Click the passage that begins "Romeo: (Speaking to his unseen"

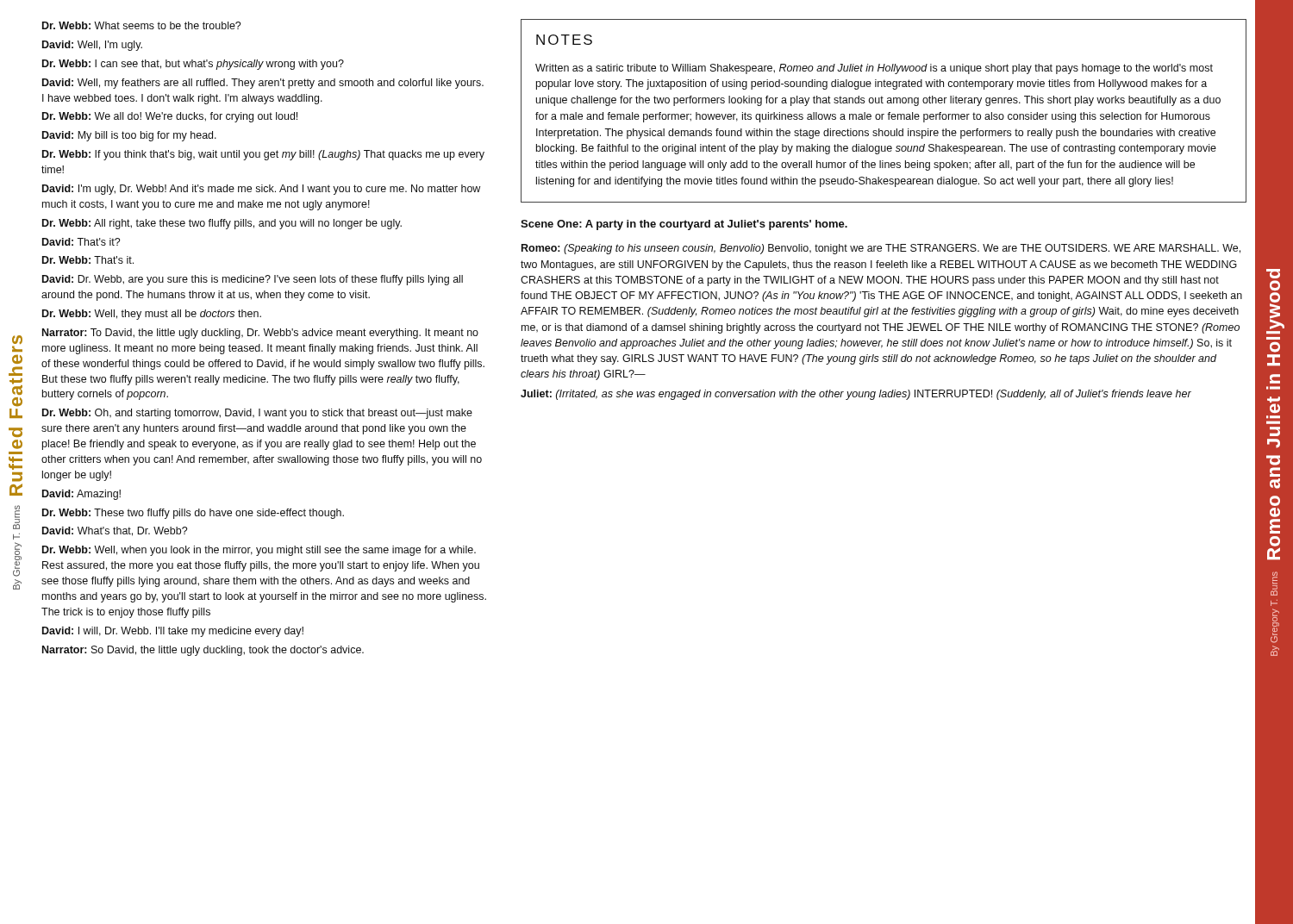(x=884, y=321)
